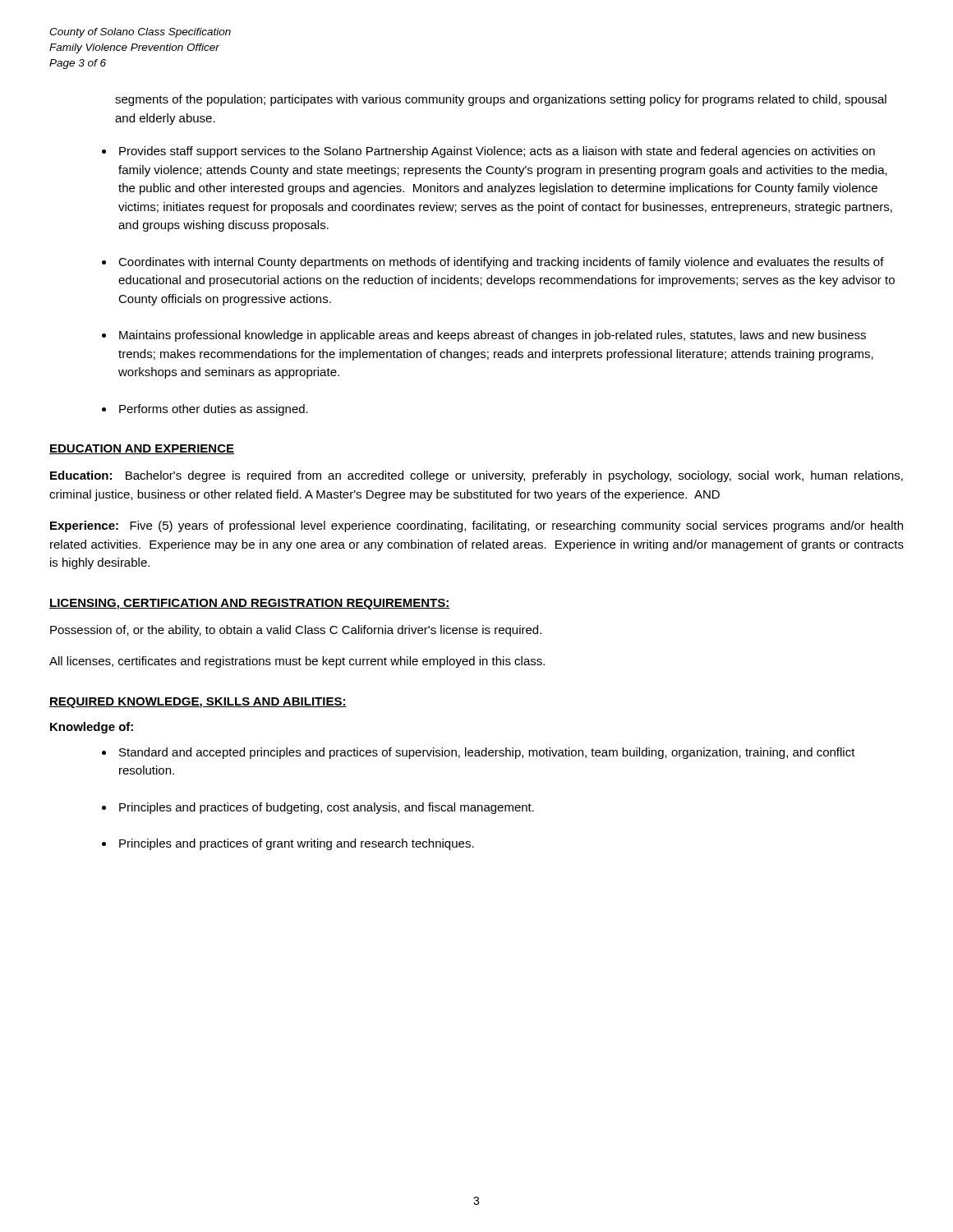Find the text block containing "Possession of, or the ability, to"

tap(296, 629)
